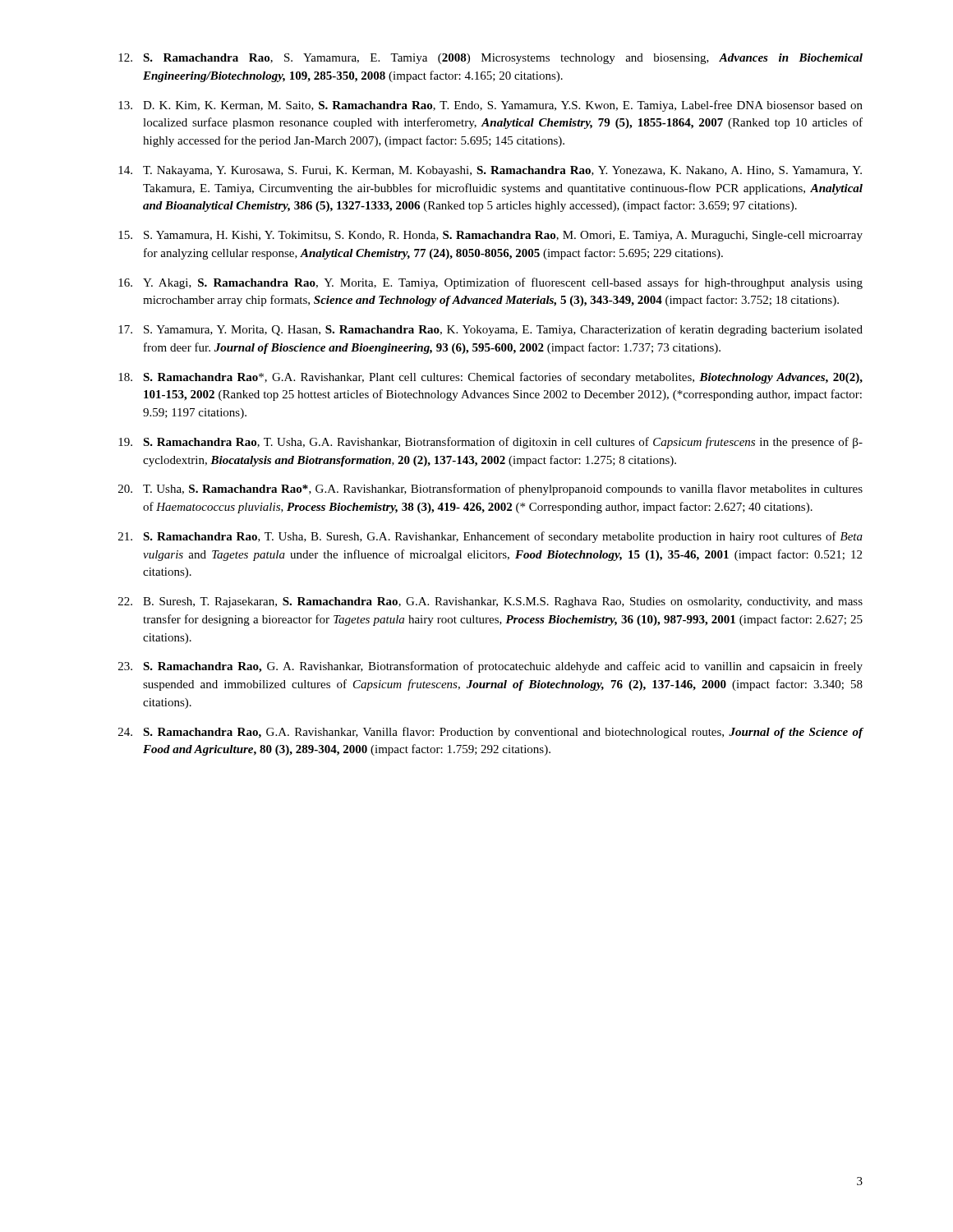Find the block on this page that starts "21. S. Ramachandra Rao, T. Usha, B. Suresh,"

pos(476,555)
